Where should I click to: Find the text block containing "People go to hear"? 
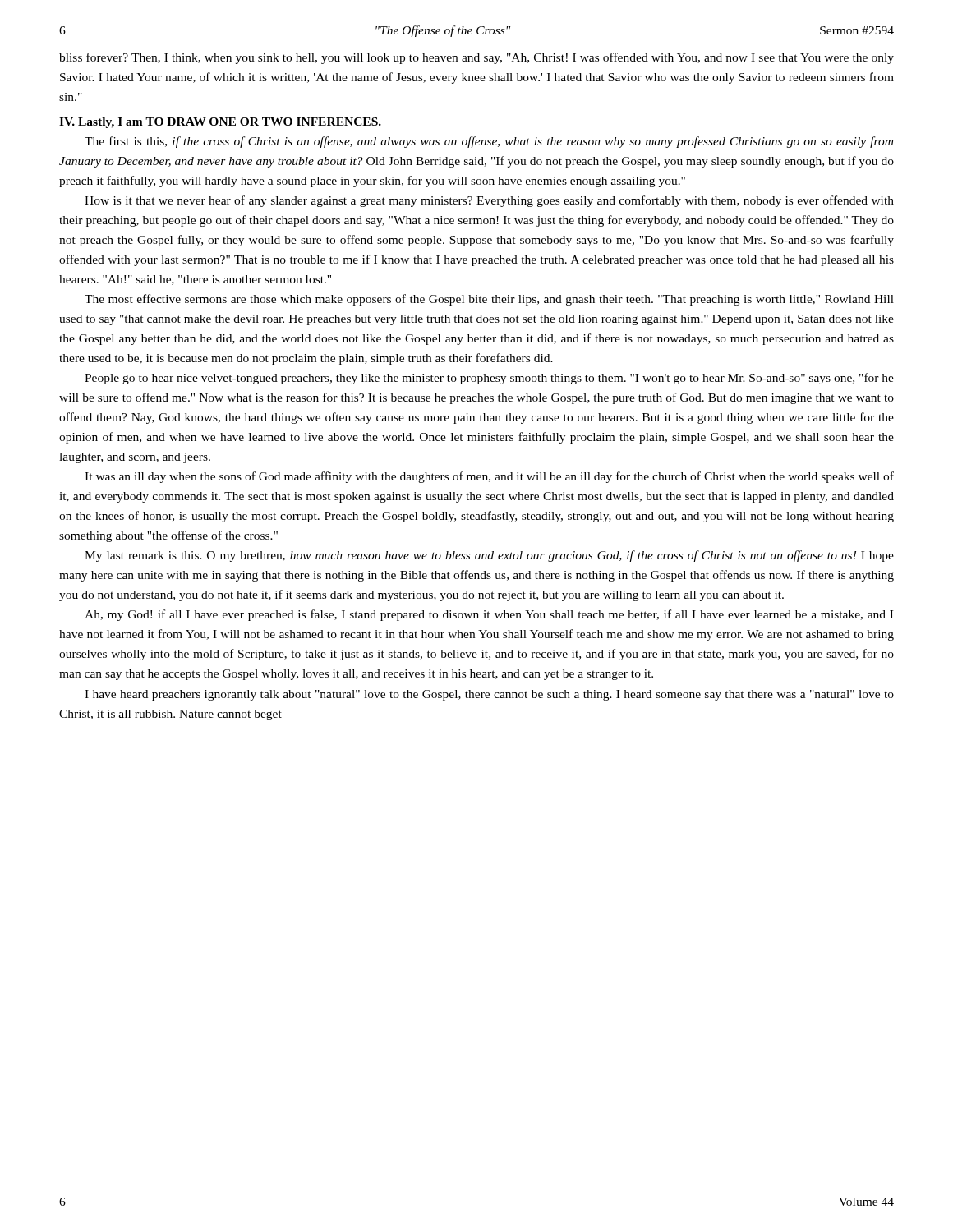476,417
